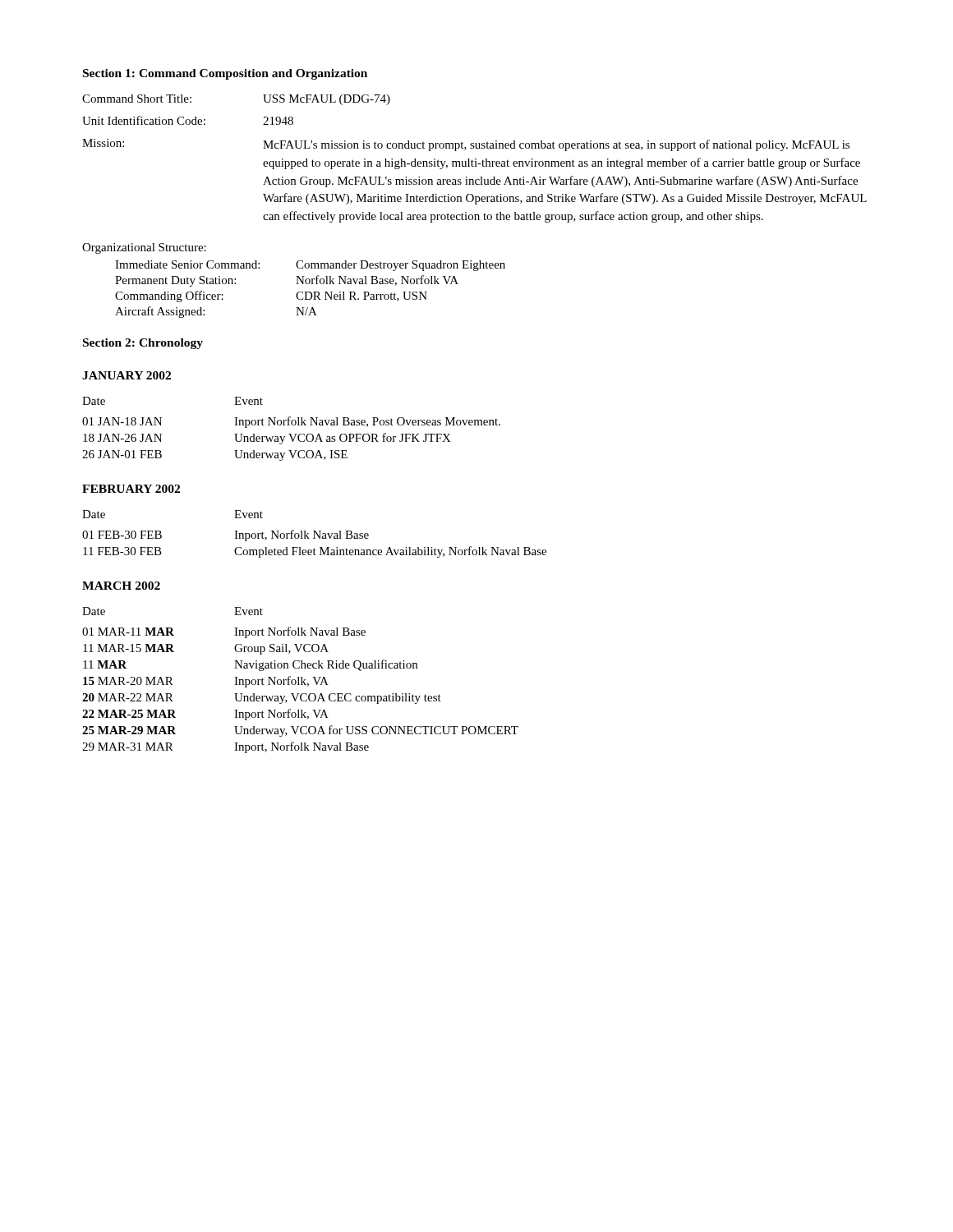Select the section header that reads "Section 2: Chronology"

click(143, 342)
